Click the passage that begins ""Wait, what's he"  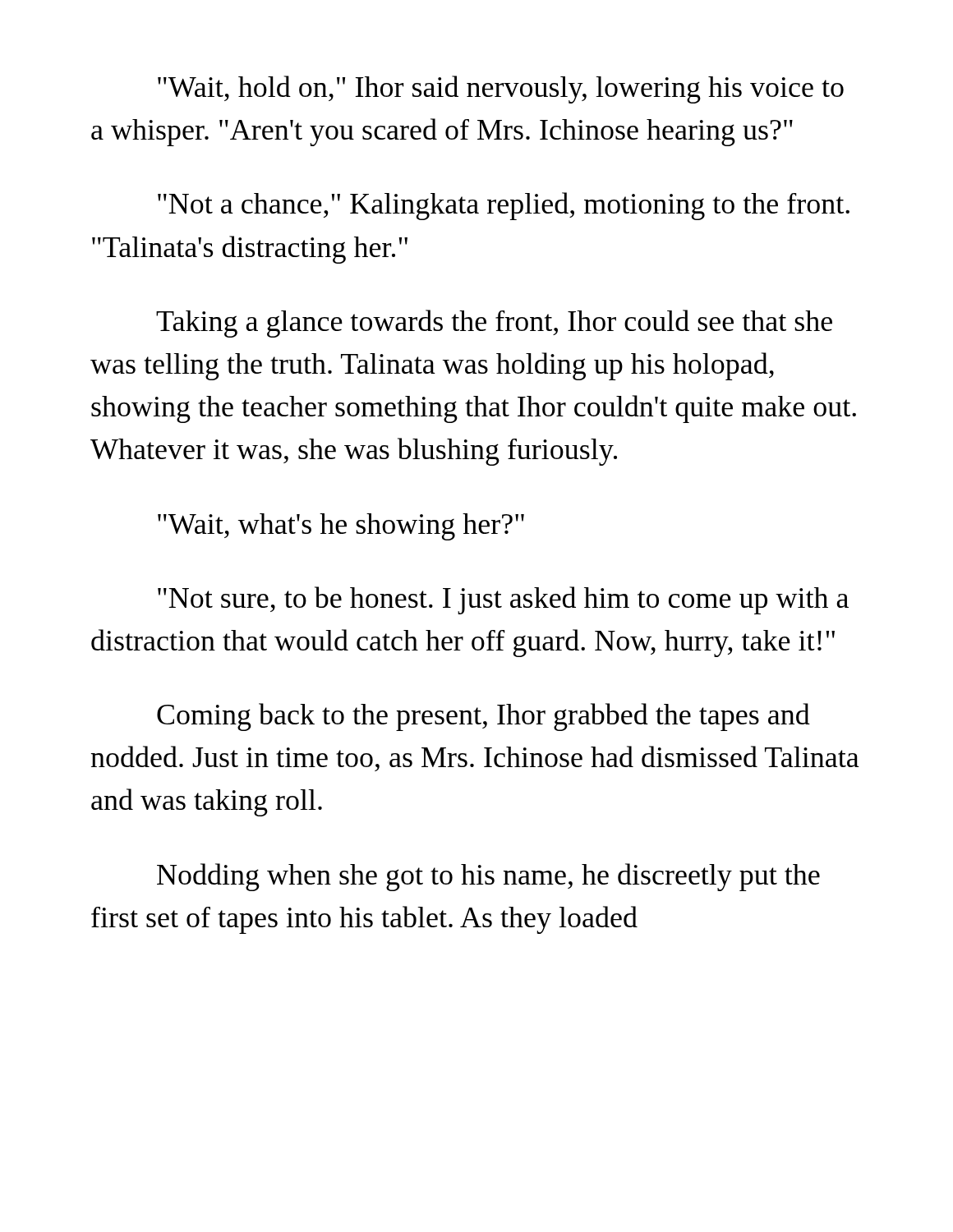point(341,524)
